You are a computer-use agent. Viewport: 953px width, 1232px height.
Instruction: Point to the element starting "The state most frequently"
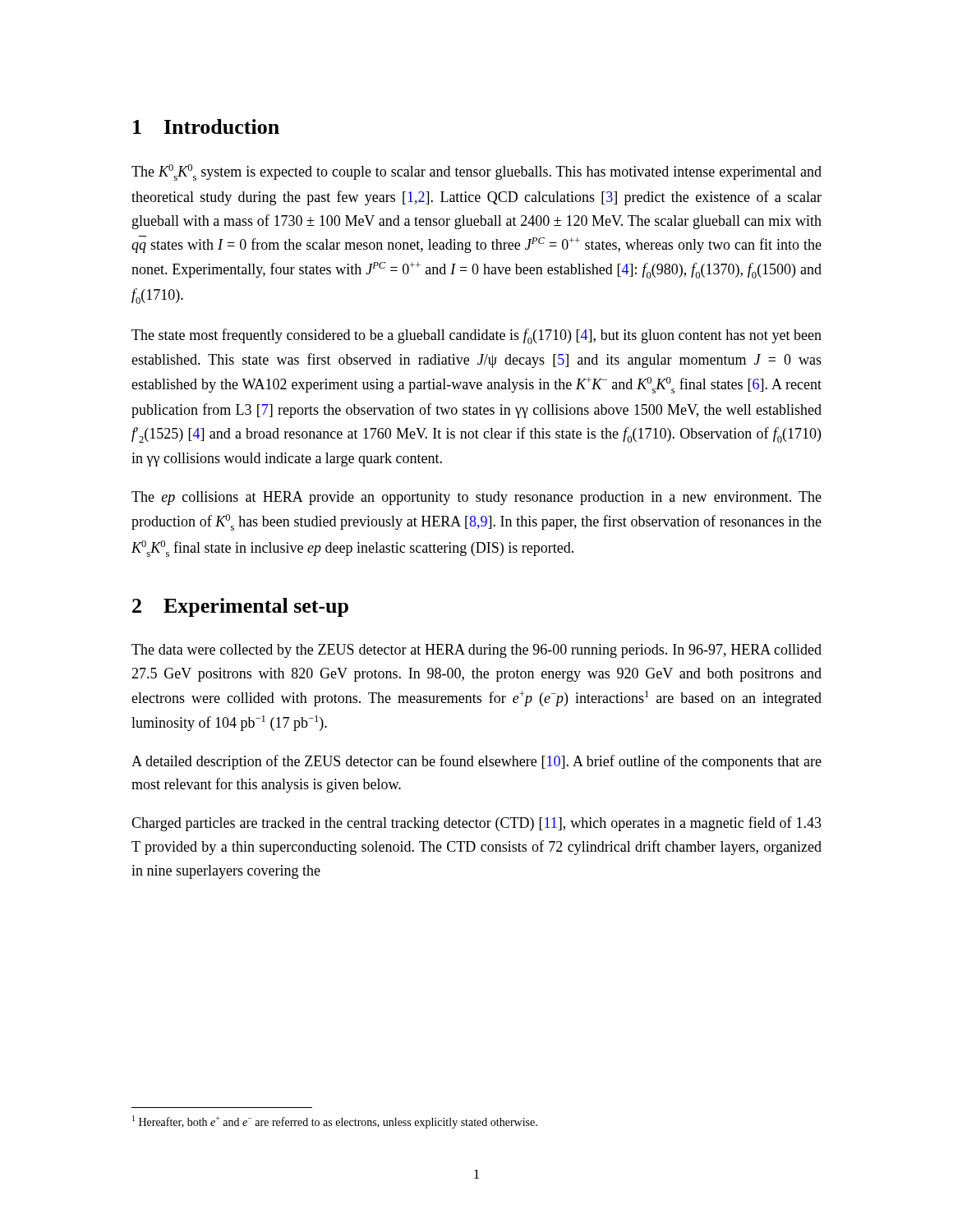click(476, 397)
